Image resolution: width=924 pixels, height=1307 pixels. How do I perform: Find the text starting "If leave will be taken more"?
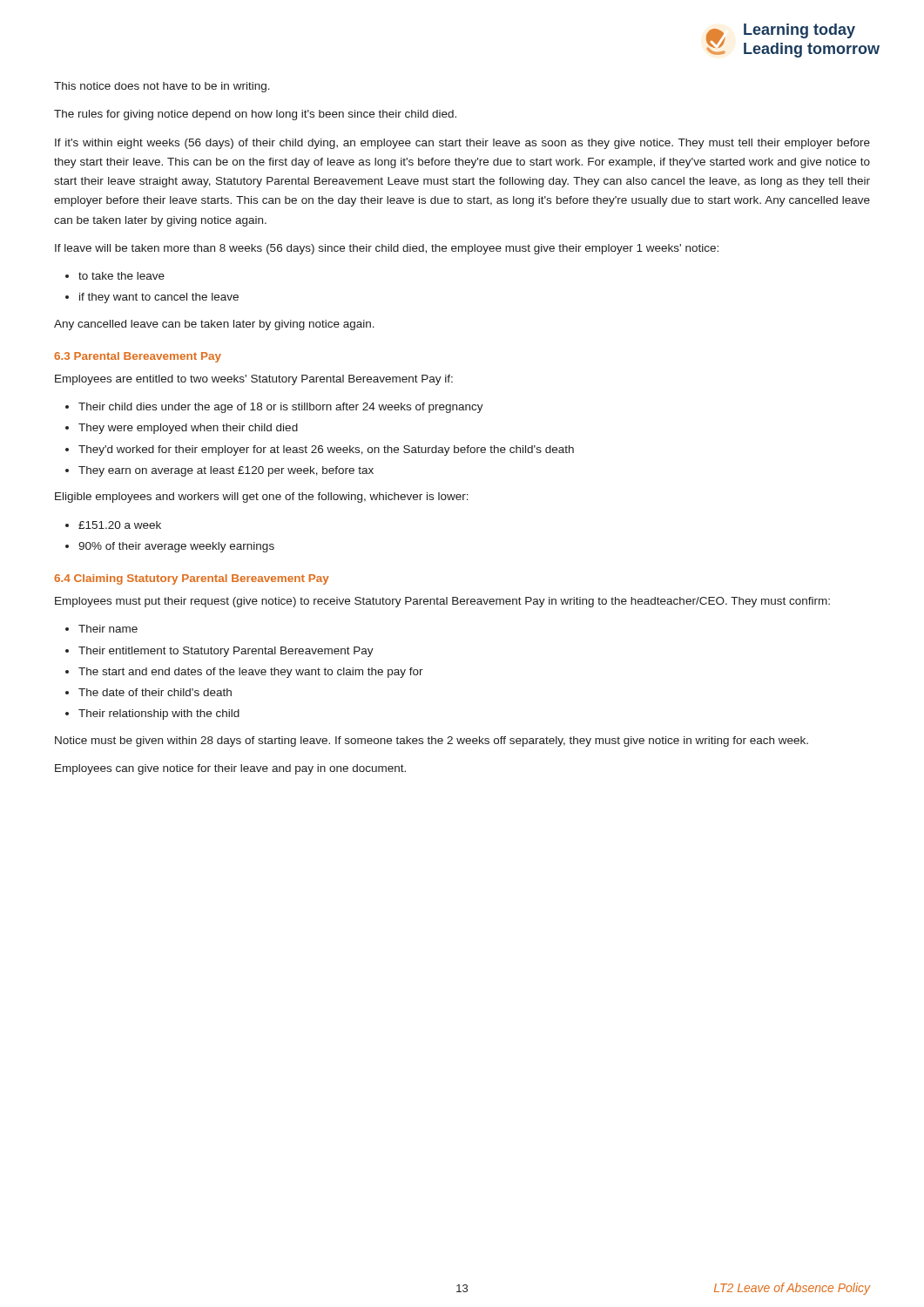[387, 248]
